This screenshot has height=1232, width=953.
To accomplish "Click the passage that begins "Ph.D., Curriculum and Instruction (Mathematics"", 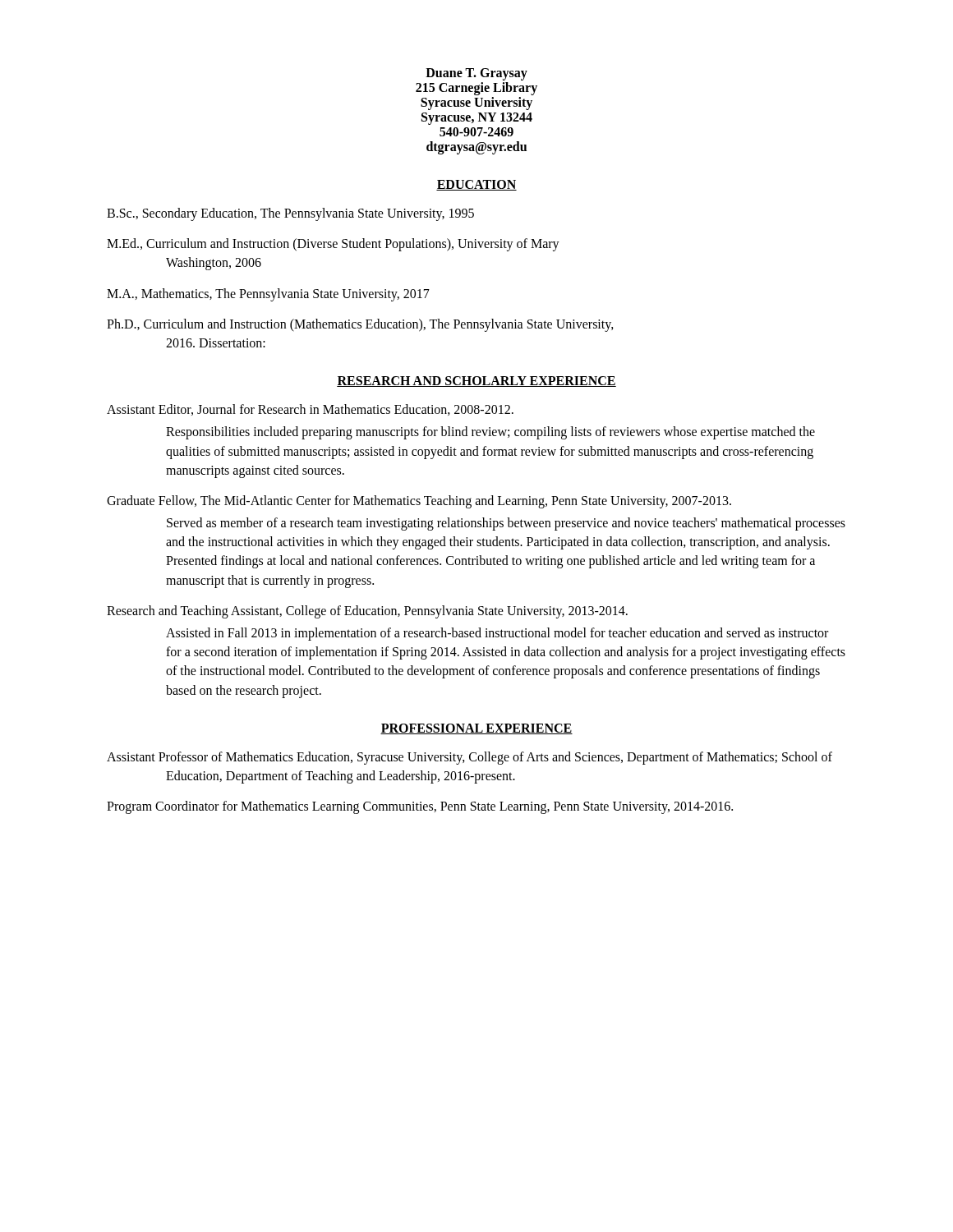I will point(476,335).
